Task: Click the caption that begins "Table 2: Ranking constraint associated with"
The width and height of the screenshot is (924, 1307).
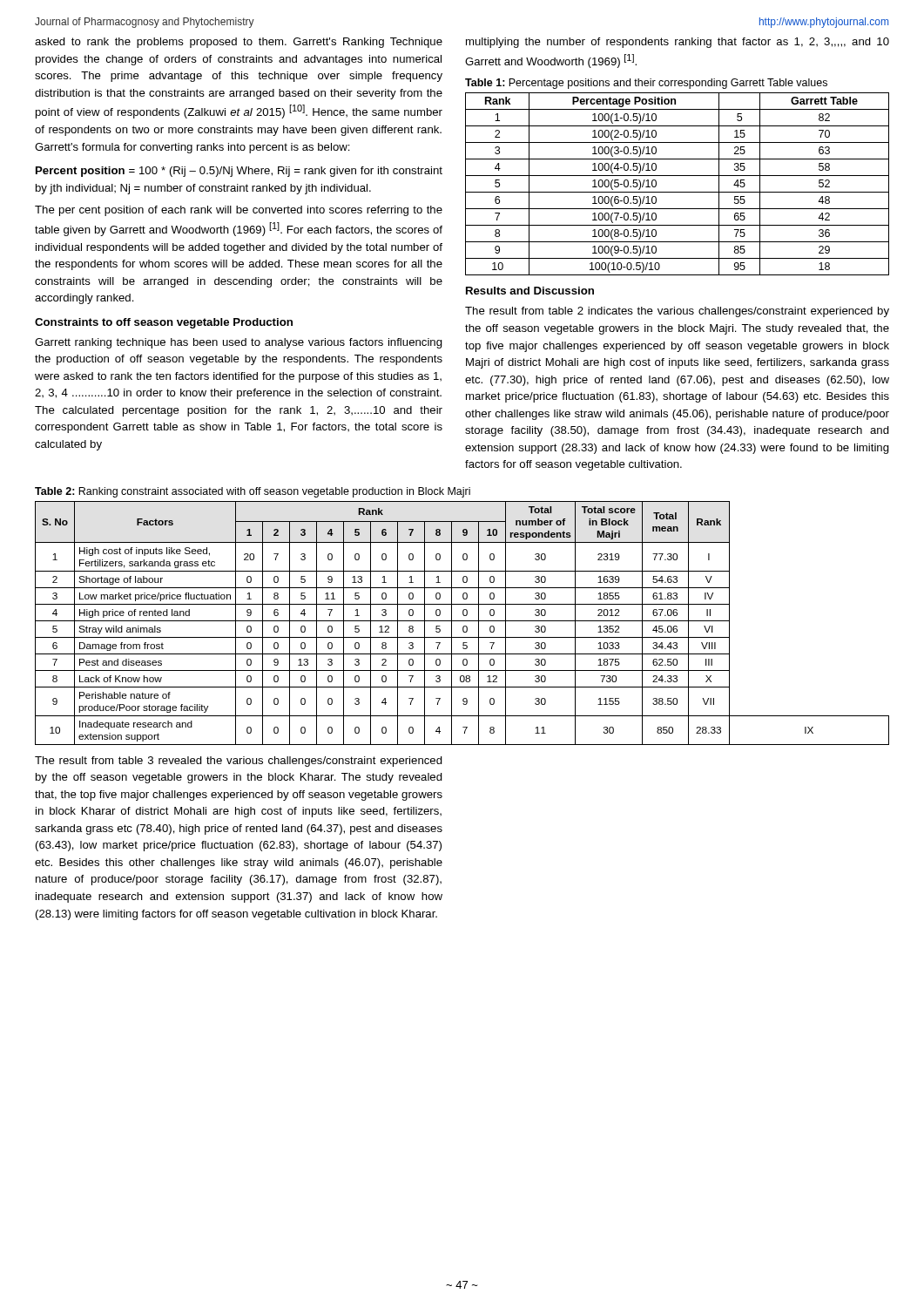Action: point(253,491)
